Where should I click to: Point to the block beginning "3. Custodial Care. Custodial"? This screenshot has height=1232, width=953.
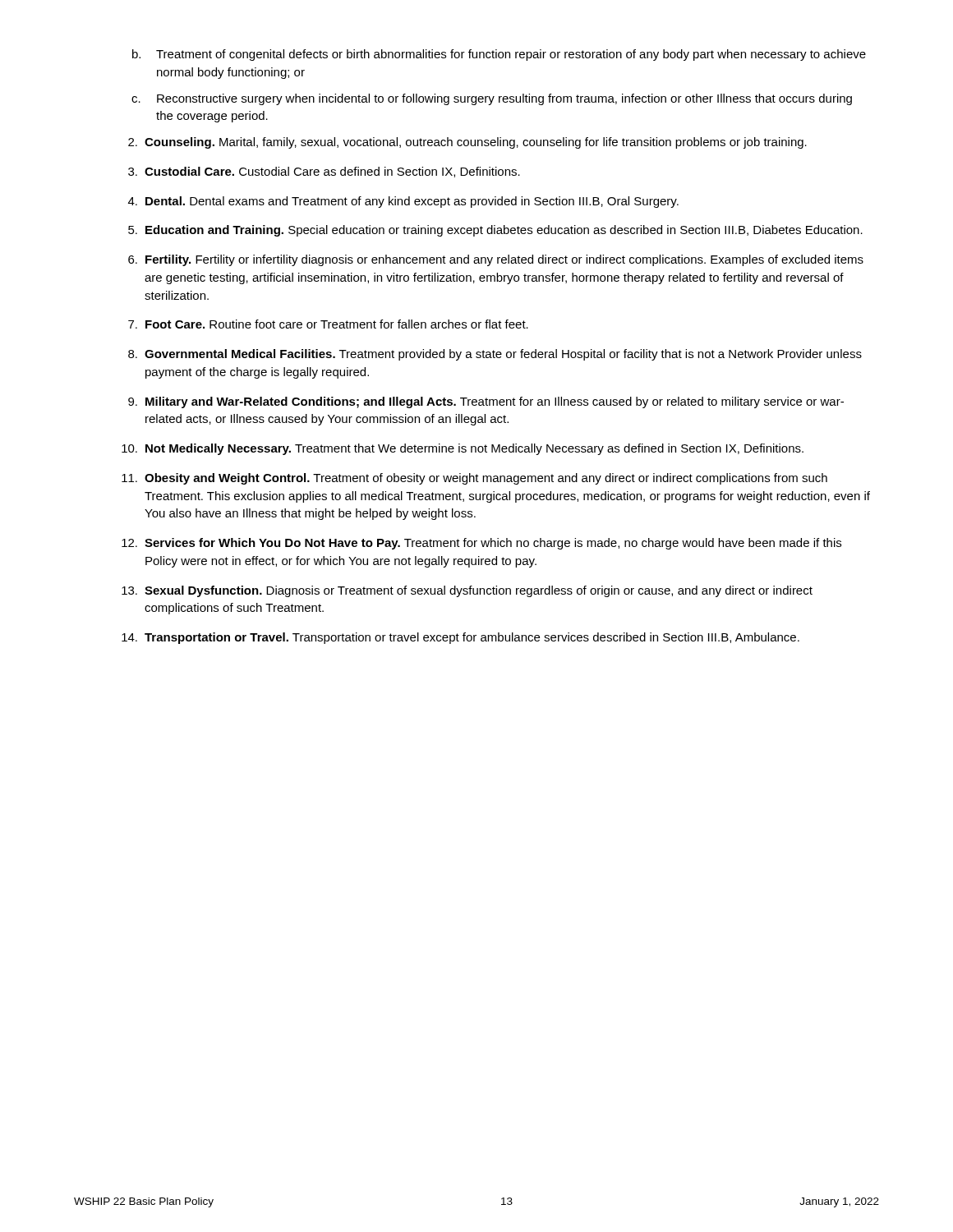coord(489,171)
